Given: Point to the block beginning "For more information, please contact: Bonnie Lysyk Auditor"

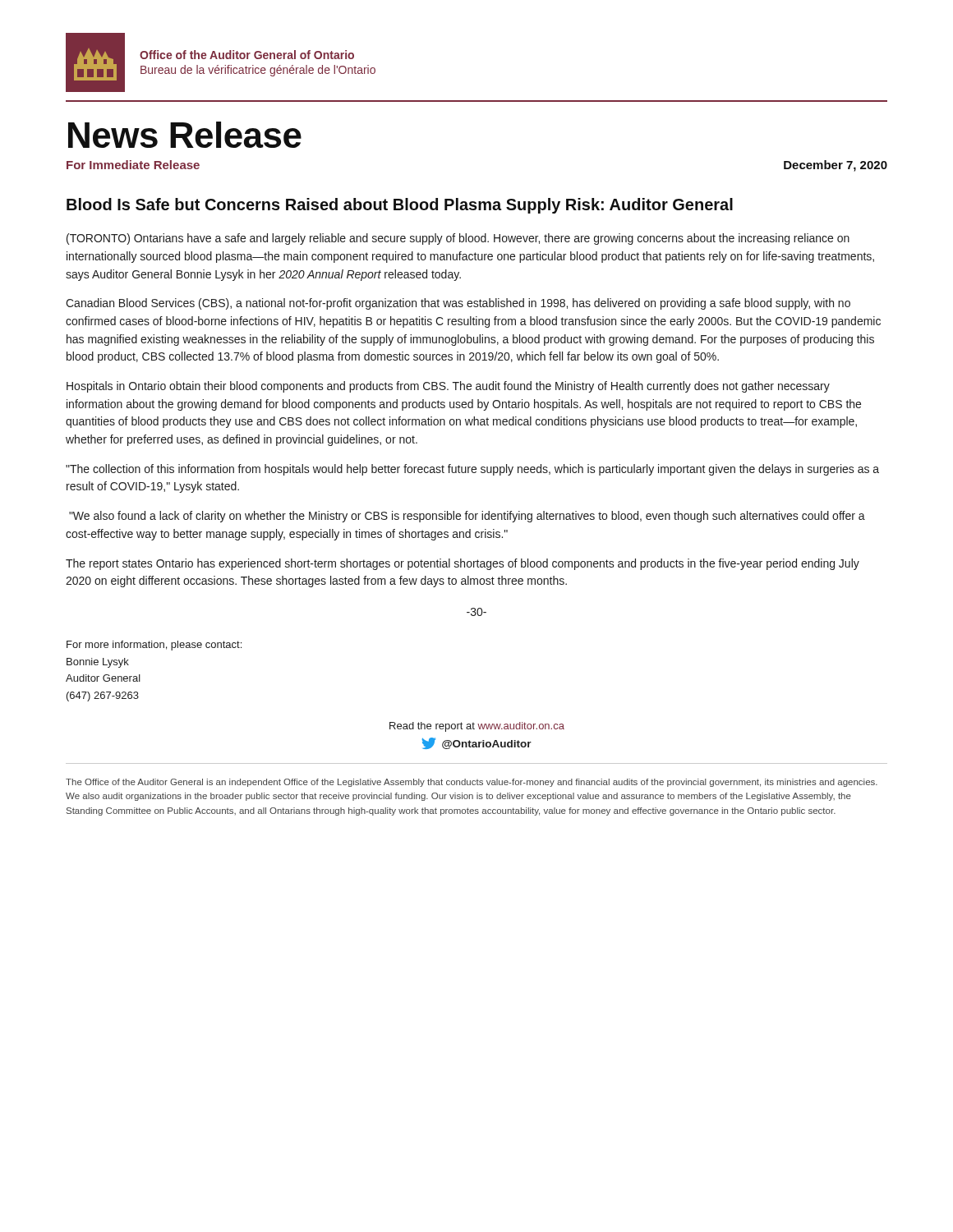Looking at the screenshot, I should click(154, 646).
